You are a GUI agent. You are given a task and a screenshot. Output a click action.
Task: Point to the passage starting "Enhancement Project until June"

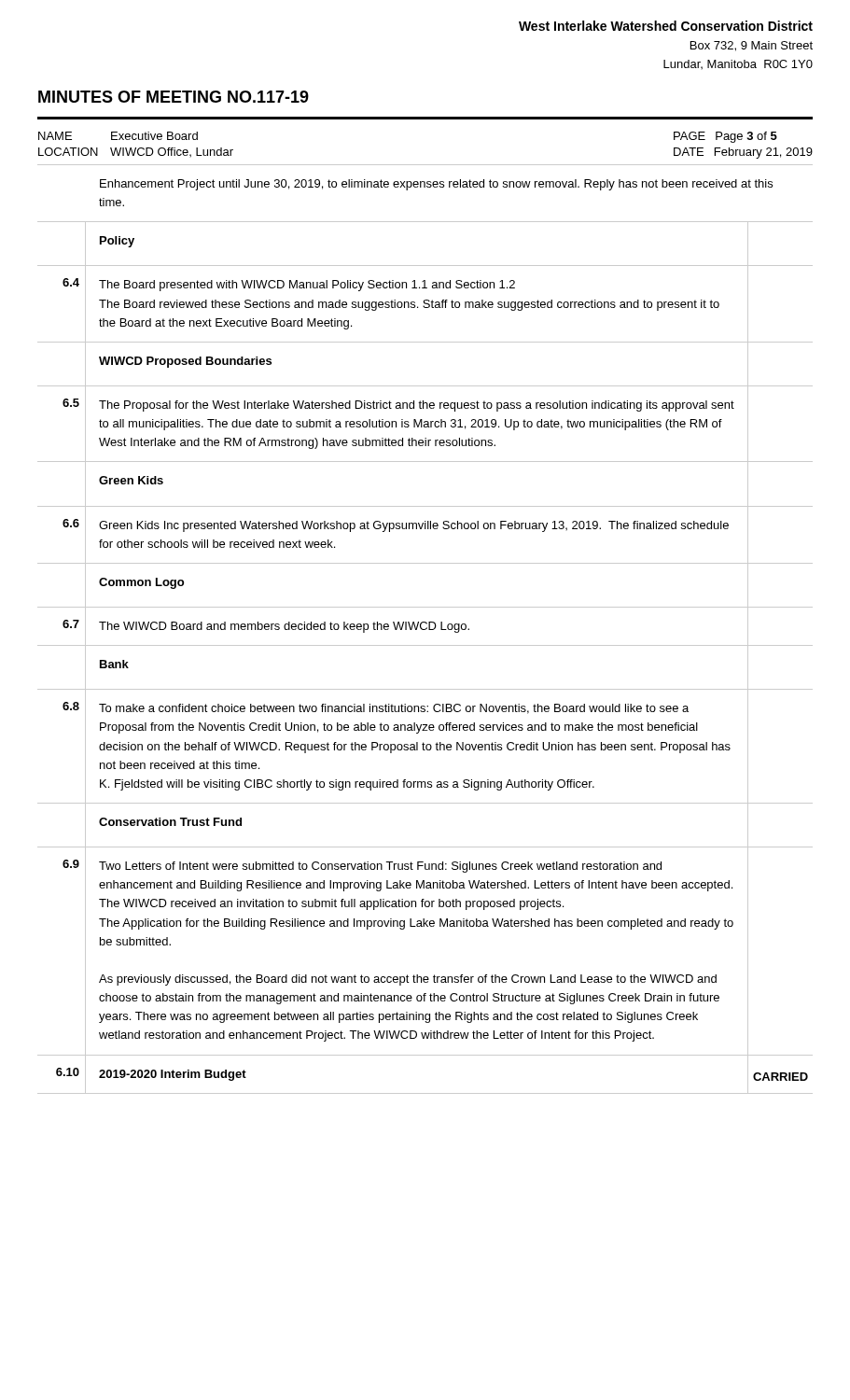point(436,193)
